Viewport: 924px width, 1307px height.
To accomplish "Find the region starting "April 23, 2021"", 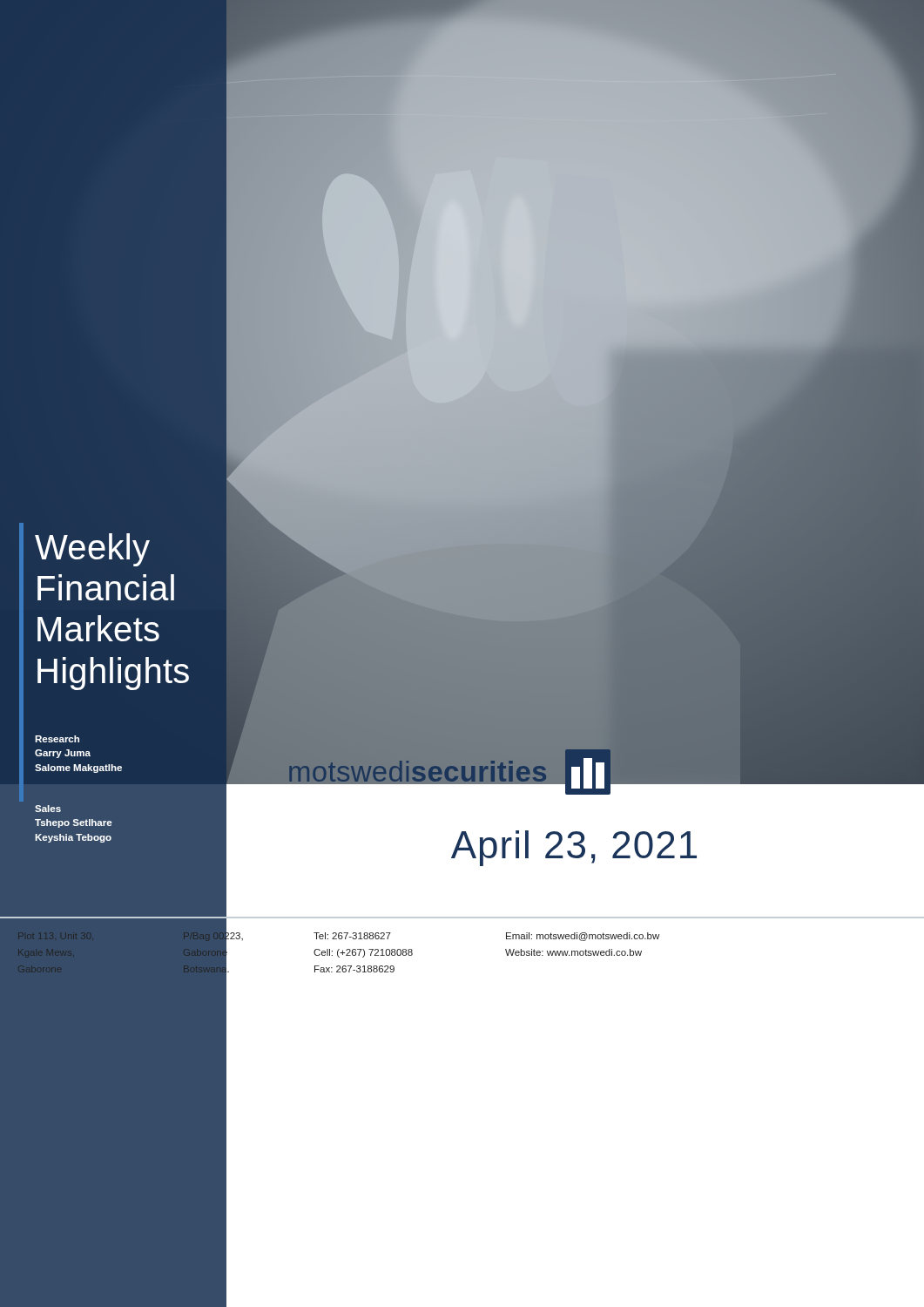I will point(575,845).
